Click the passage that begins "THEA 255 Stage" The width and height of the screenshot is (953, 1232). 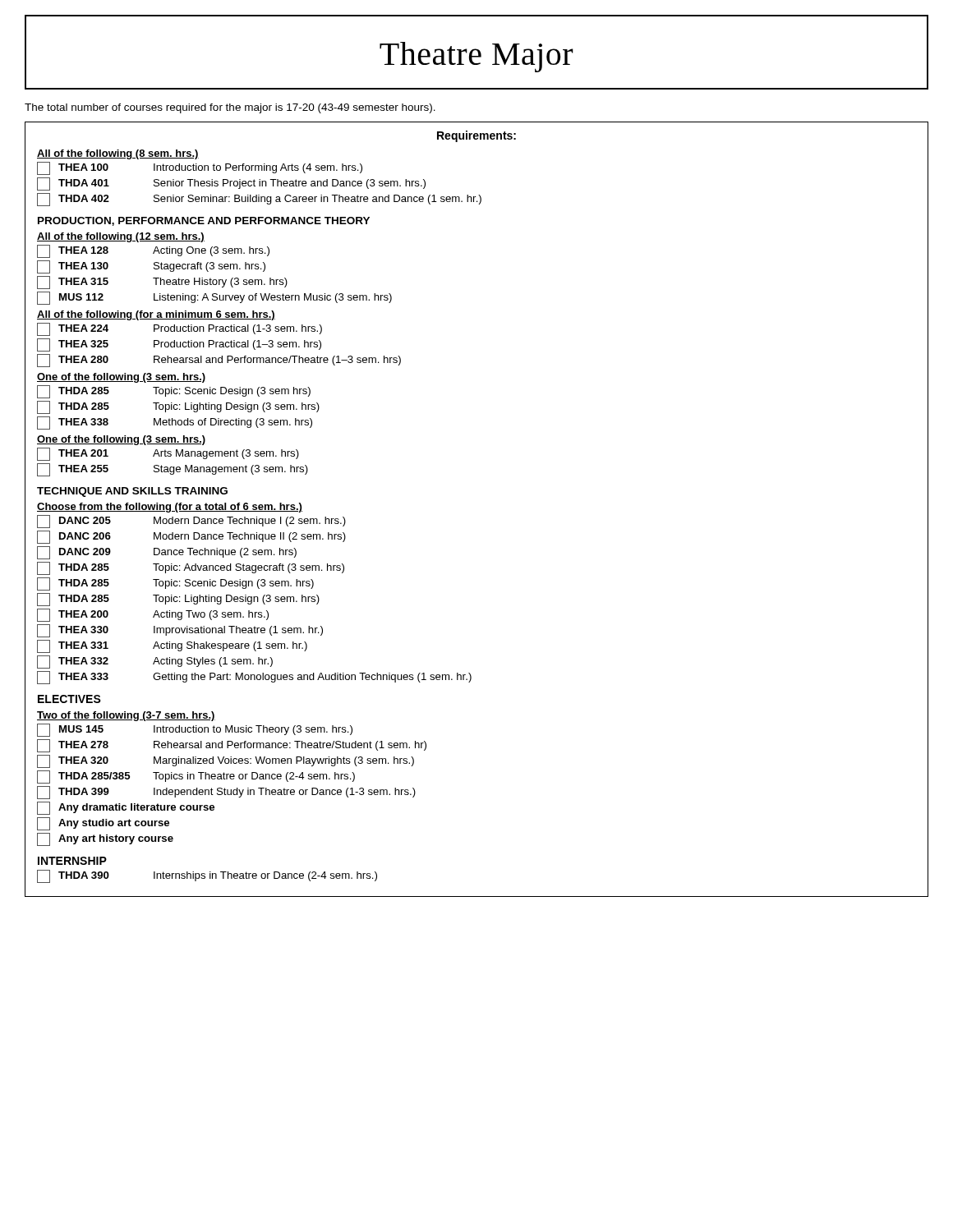(x=173, y=470)
